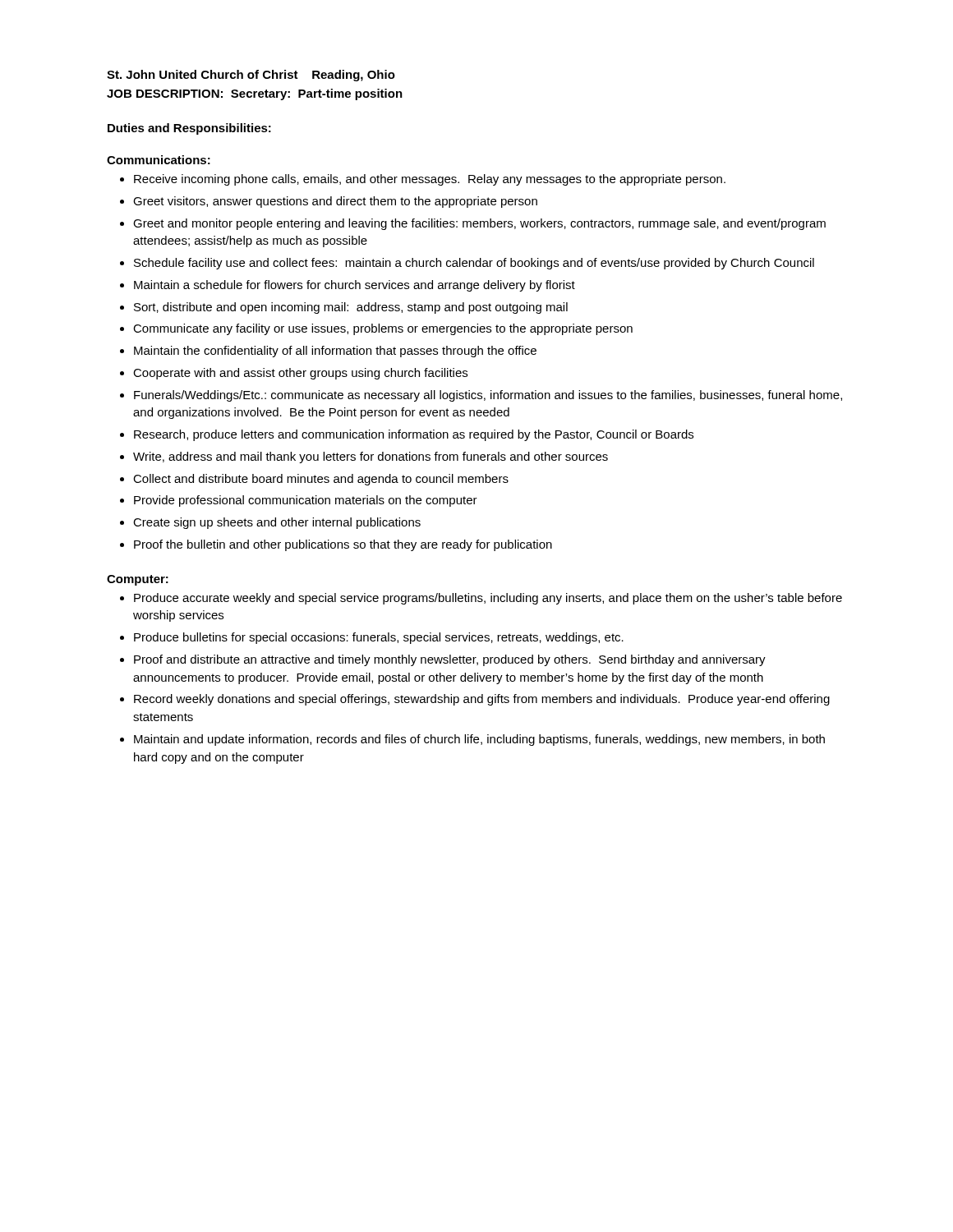The image size is (953, 1232).
Task: Find the passage starting "Provide professional communication materials on the computer"
Action: [305, 500]
